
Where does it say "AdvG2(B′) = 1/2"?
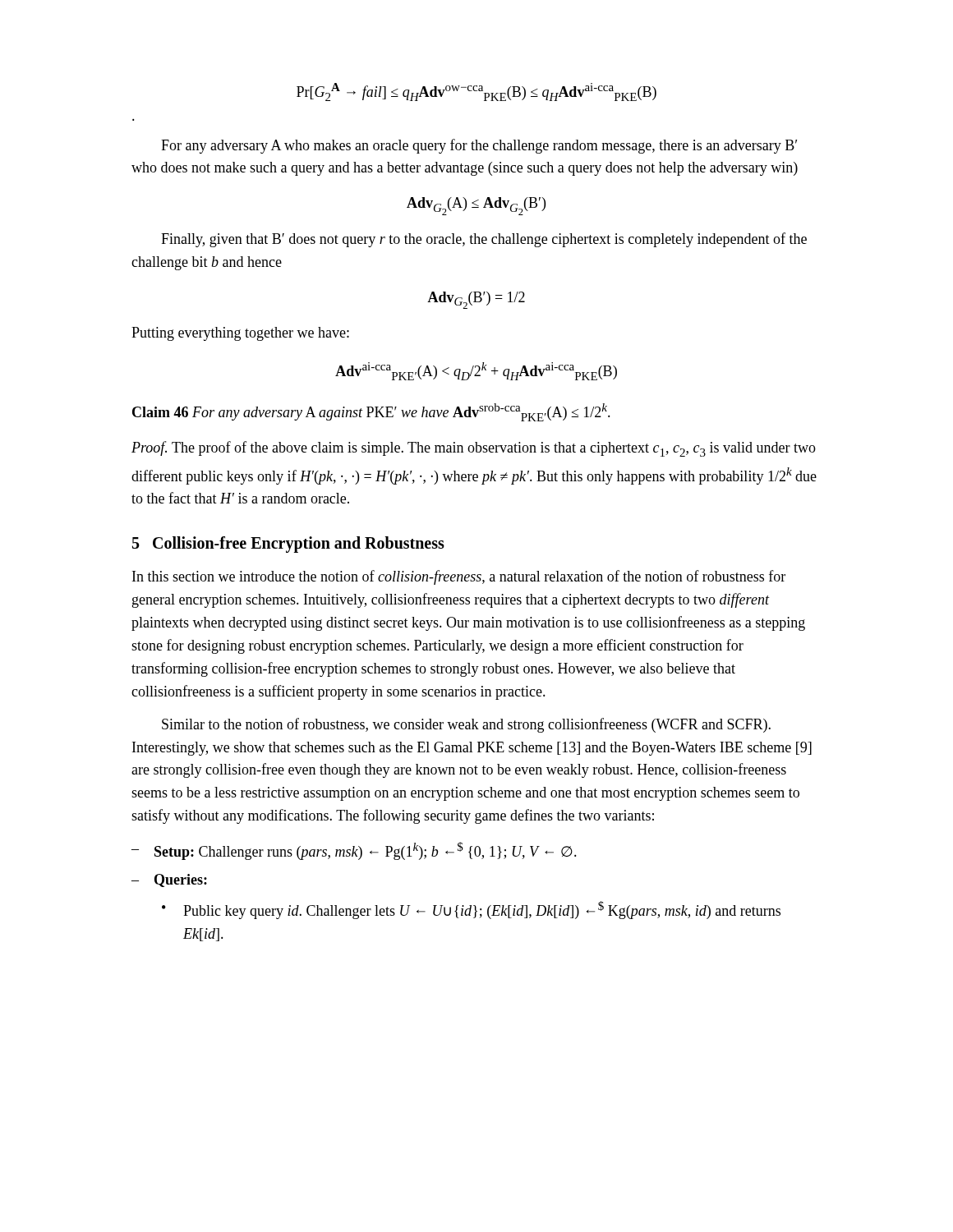(x=476, y=301)
